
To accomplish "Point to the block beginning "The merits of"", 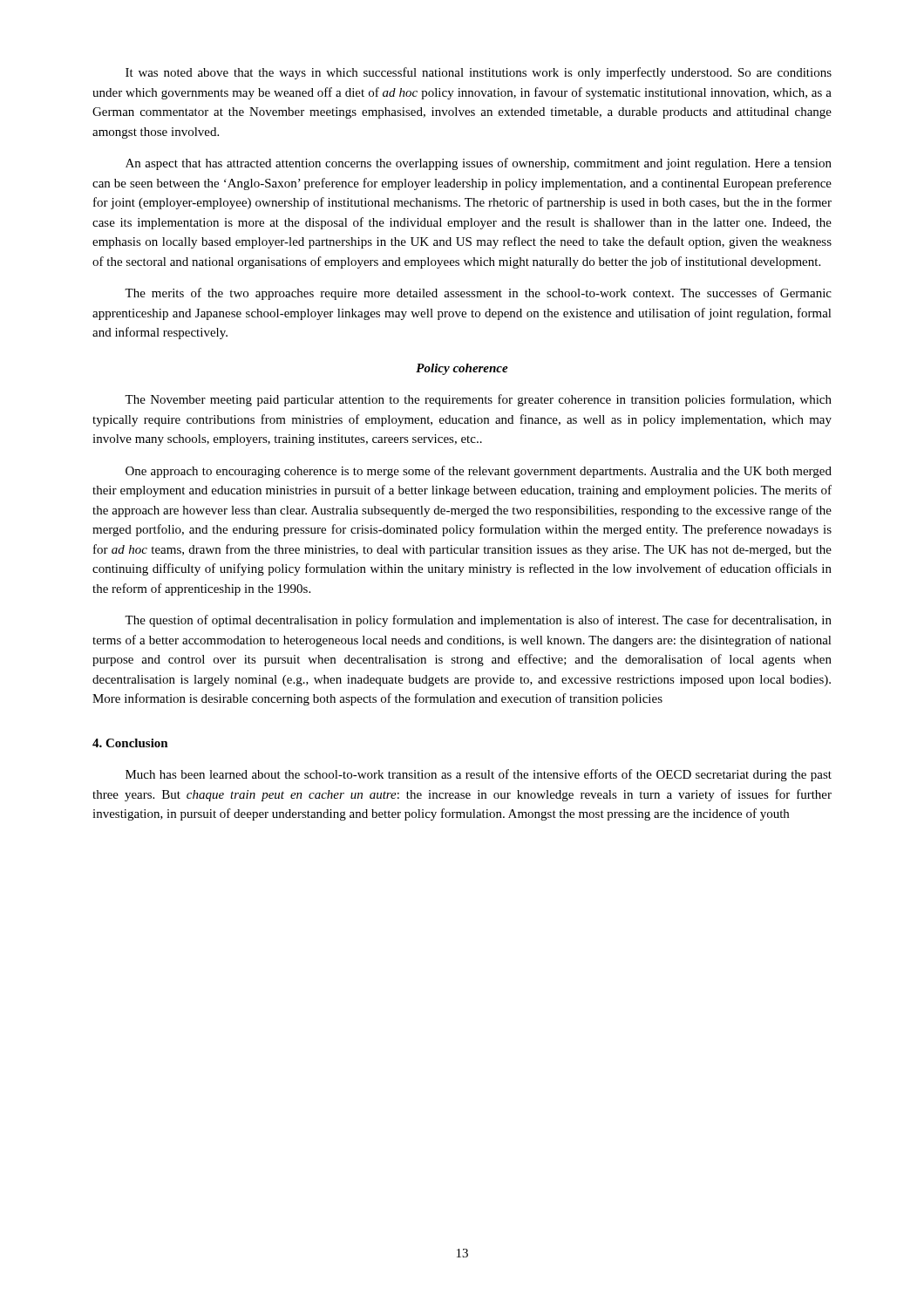I will coord(462,313).
